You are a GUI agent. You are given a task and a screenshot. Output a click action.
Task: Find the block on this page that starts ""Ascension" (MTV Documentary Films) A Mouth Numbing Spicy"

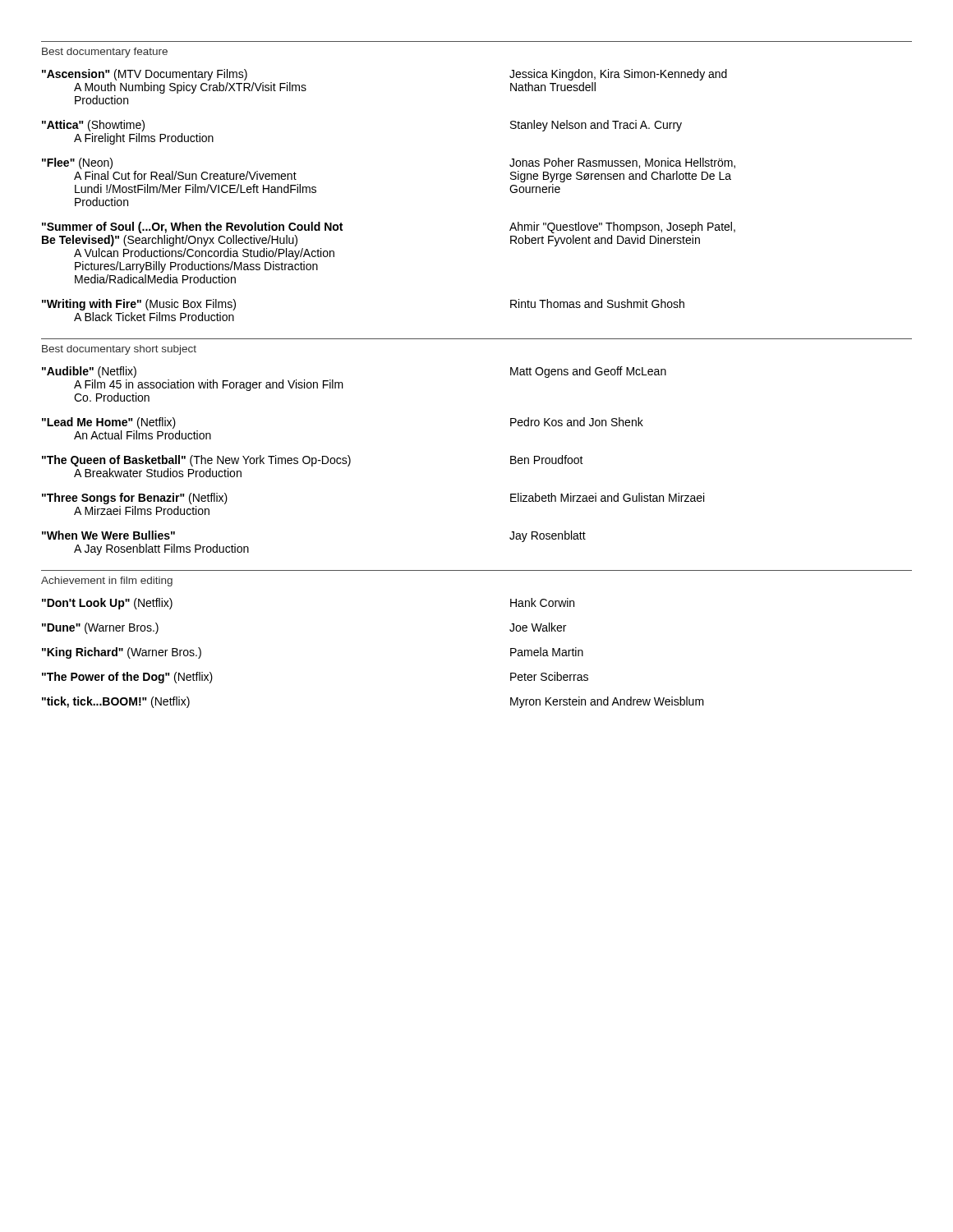point(151,76)
